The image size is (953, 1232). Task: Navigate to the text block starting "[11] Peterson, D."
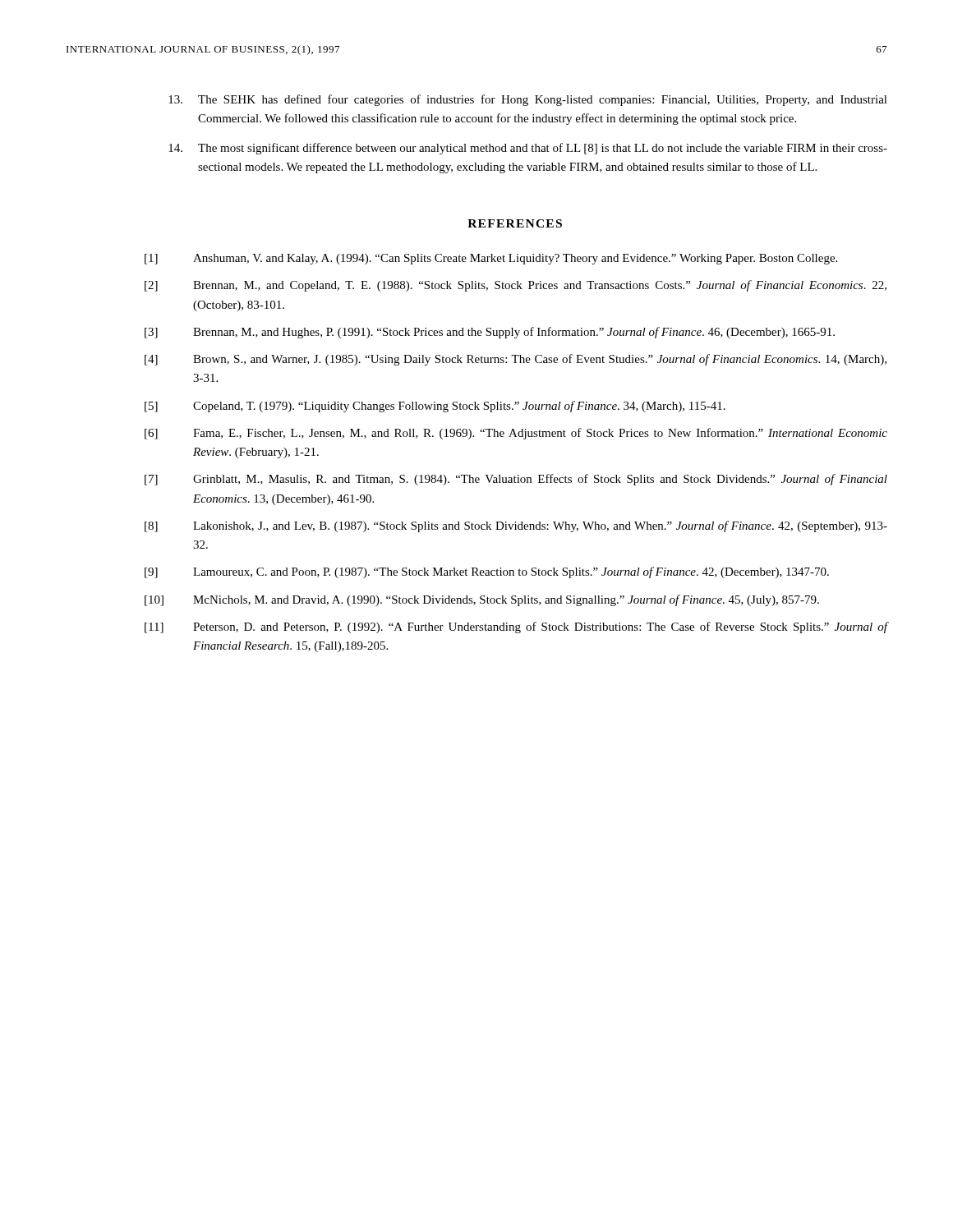click(x=516, y=637)
